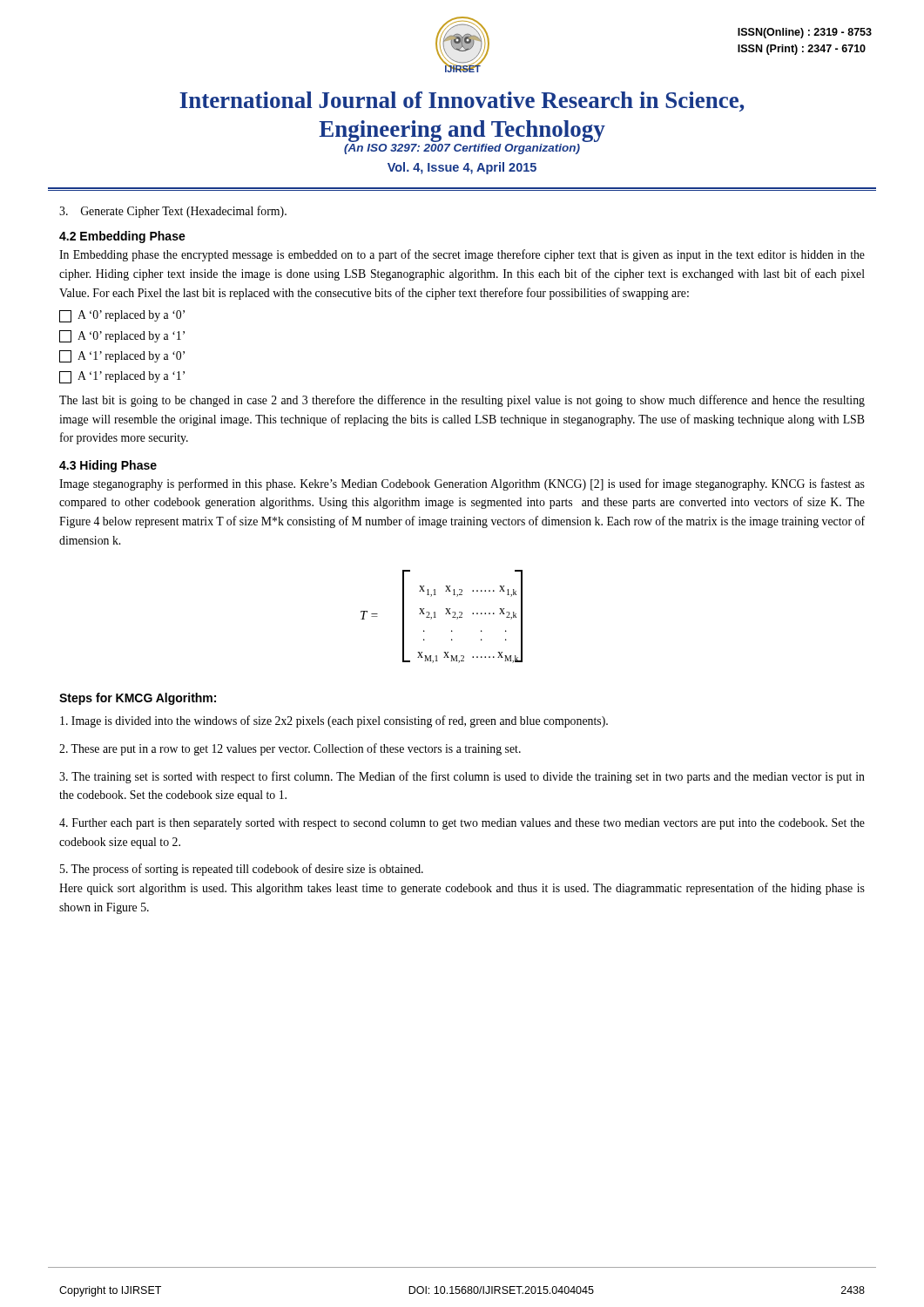924x1307 pixels.
Task: Click where it says "4.2 Embedding Phase"
Action: pyautogui.click(x=122, y=236)
